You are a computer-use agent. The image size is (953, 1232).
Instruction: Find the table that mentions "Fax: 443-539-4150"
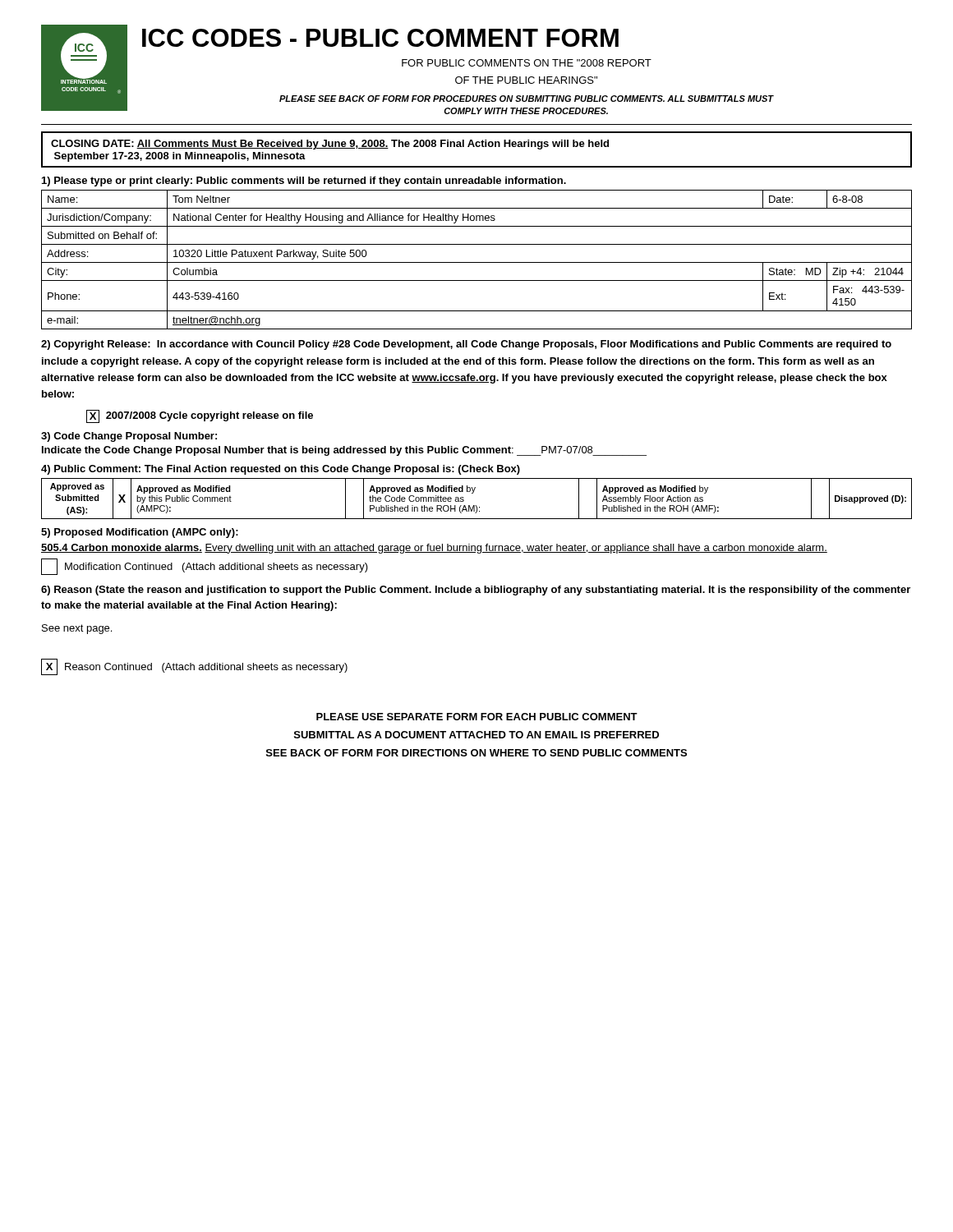point(476,260)
